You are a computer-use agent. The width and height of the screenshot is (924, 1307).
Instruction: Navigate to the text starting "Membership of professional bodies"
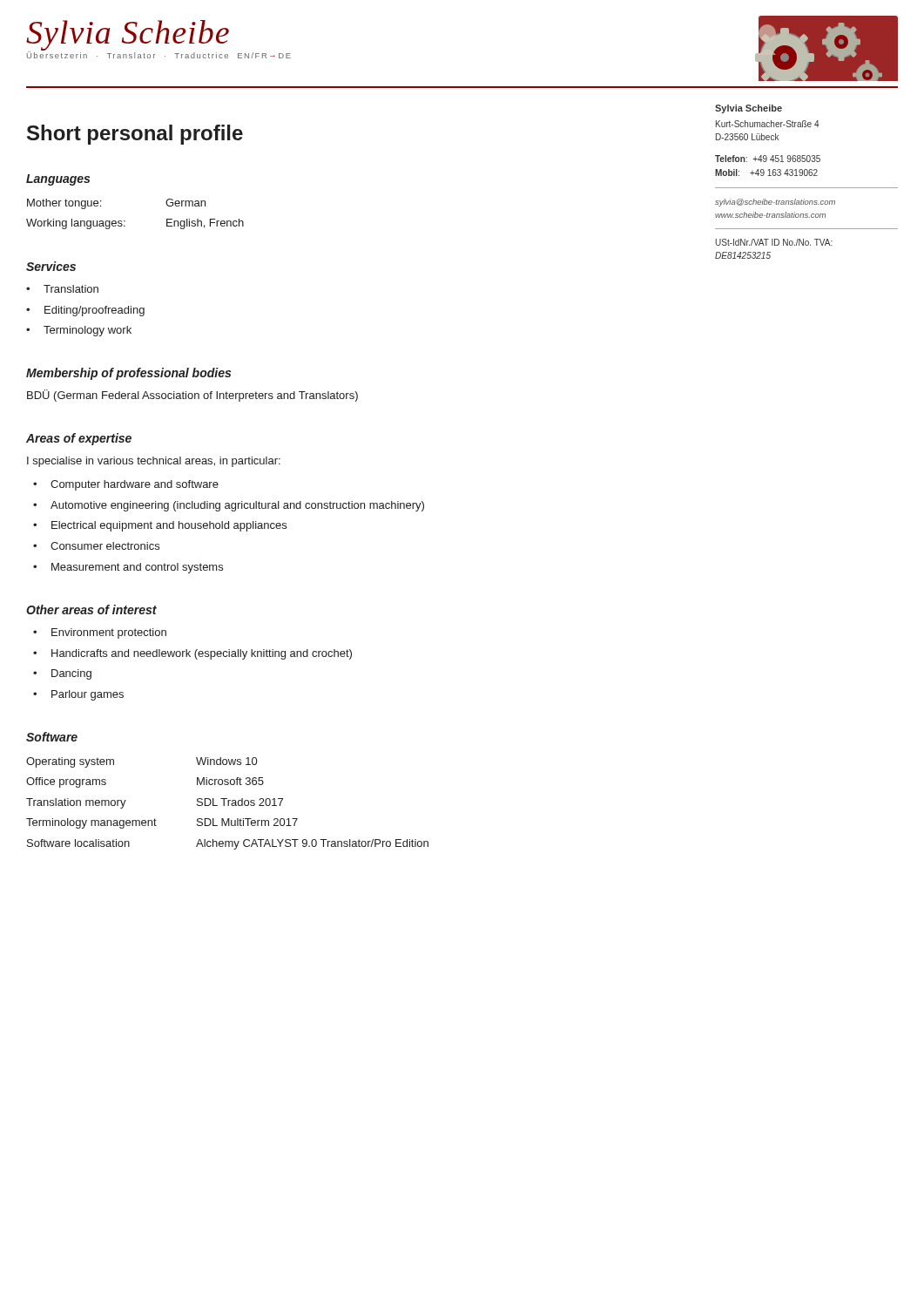(129, 373)
